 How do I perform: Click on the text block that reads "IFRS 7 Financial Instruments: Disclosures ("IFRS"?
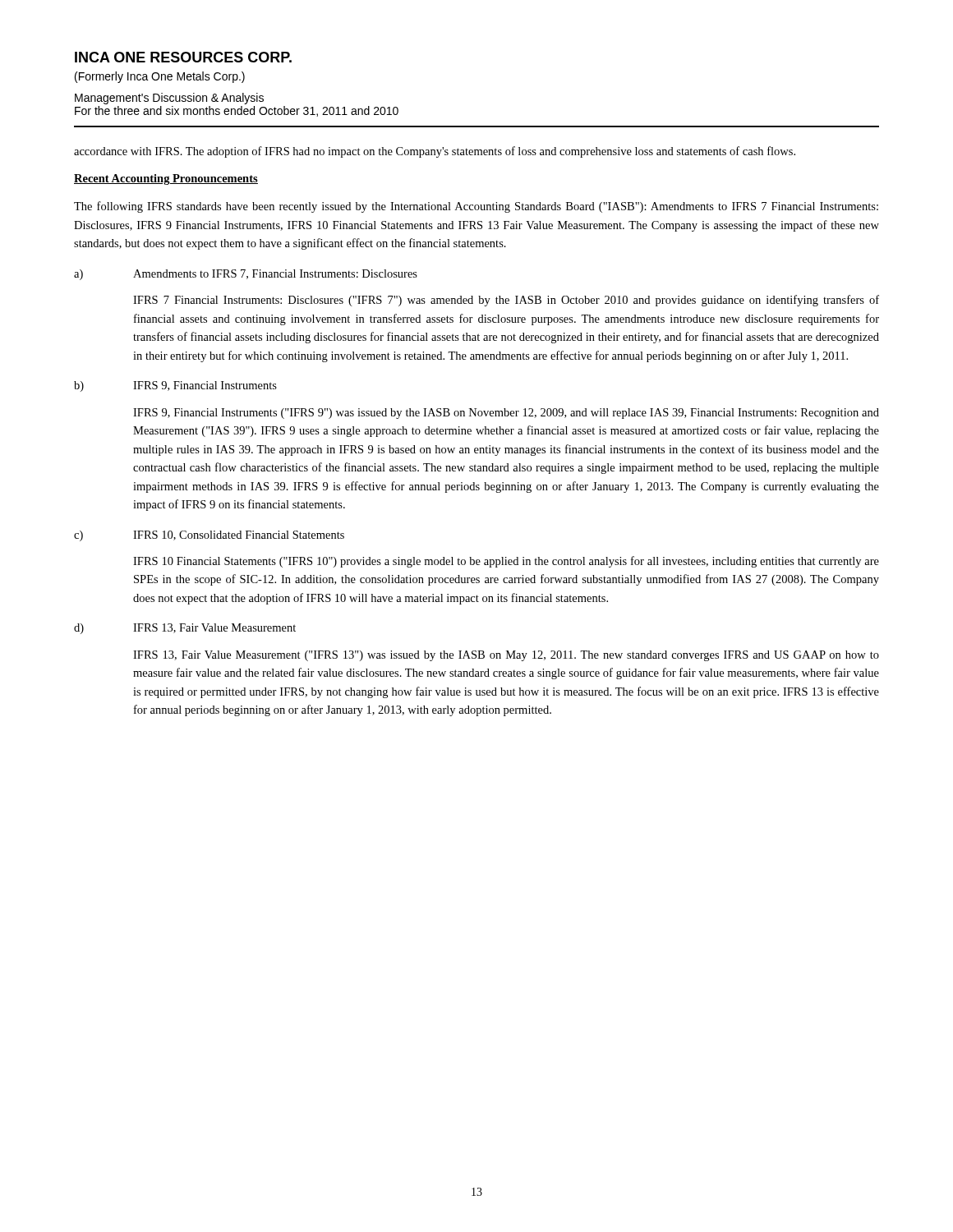506,328
